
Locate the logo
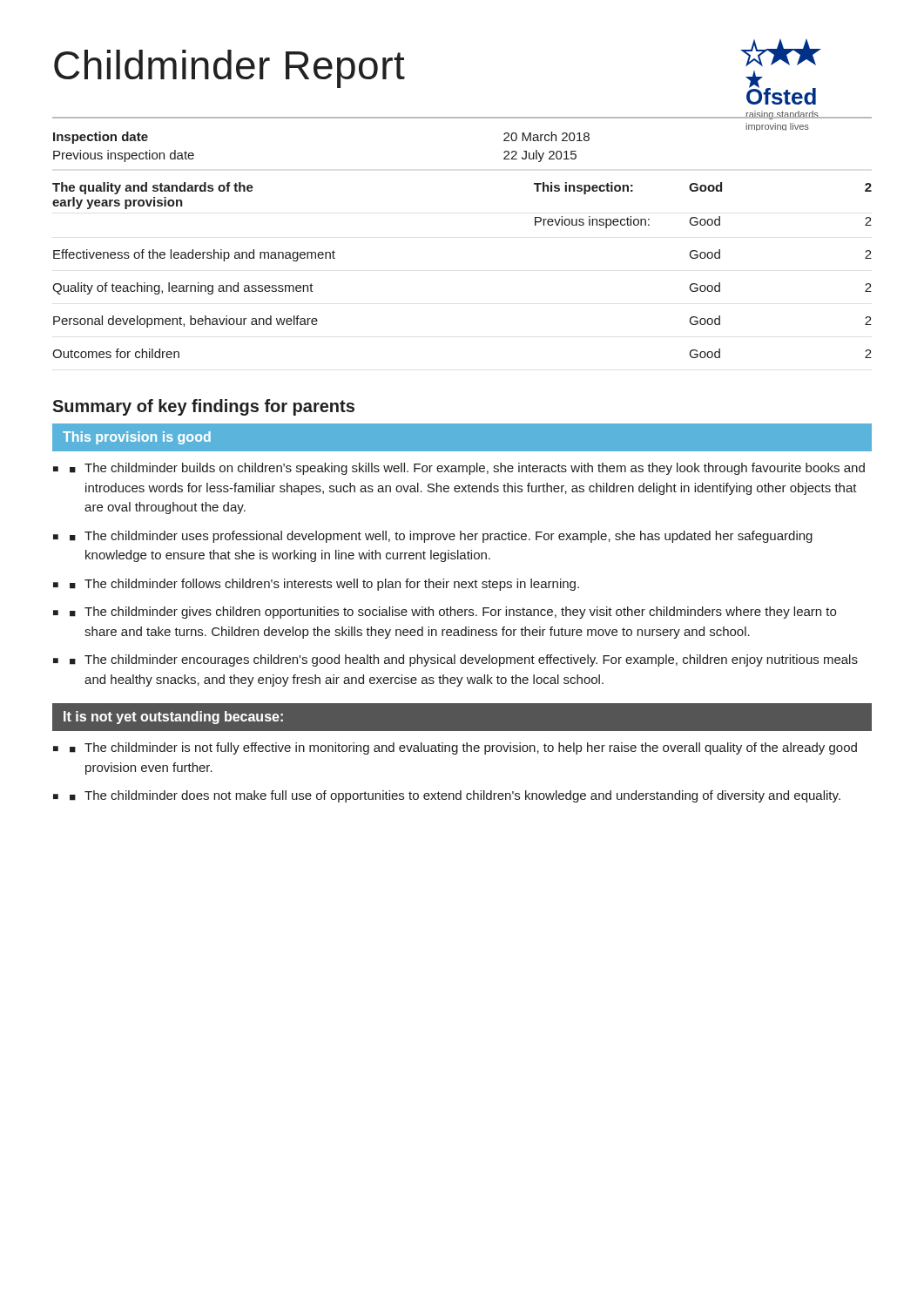[800, 84]
